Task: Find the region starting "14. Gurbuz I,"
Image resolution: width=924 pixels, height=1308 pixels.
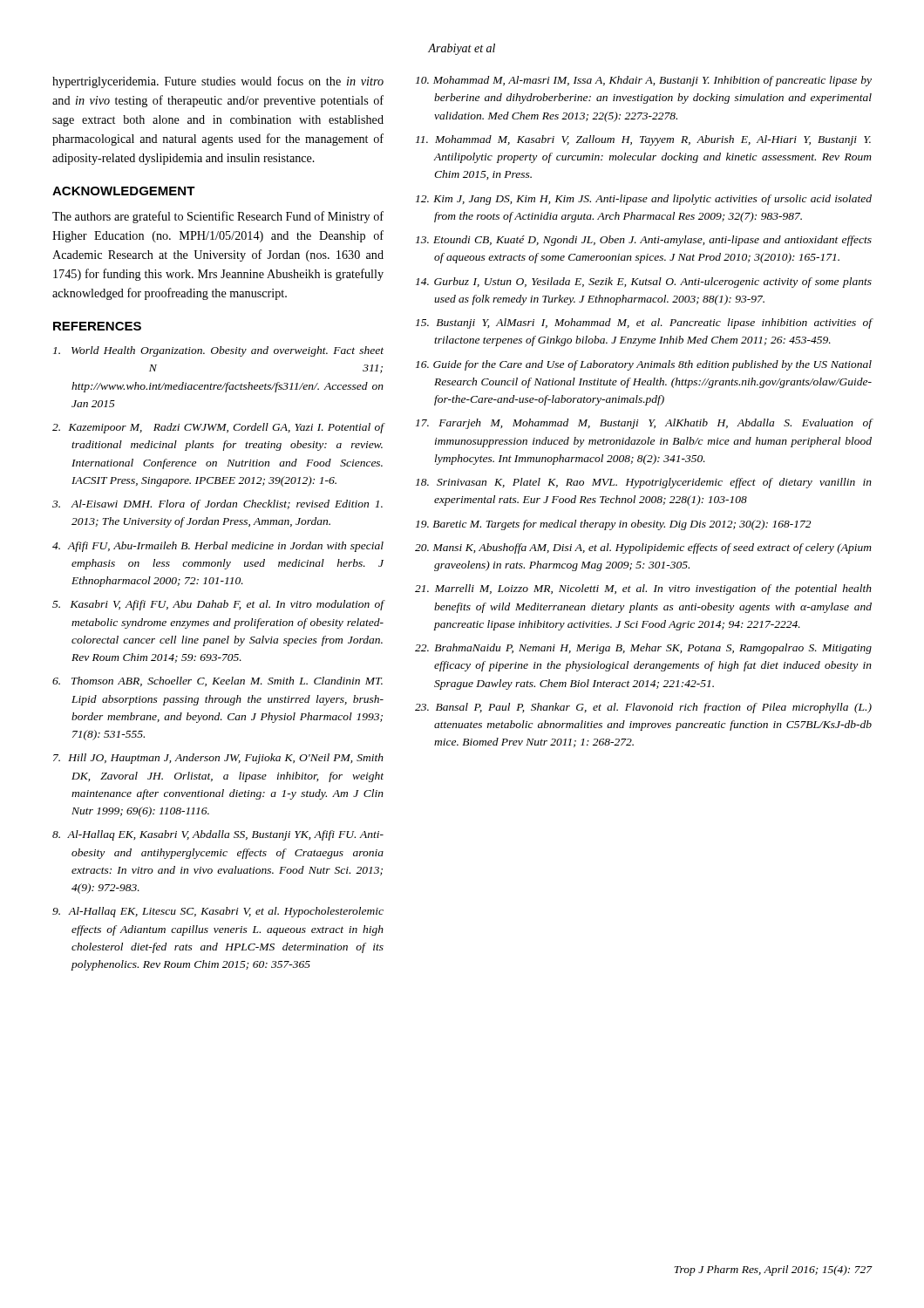Action: pyautogui.click(x=643, y=290)
